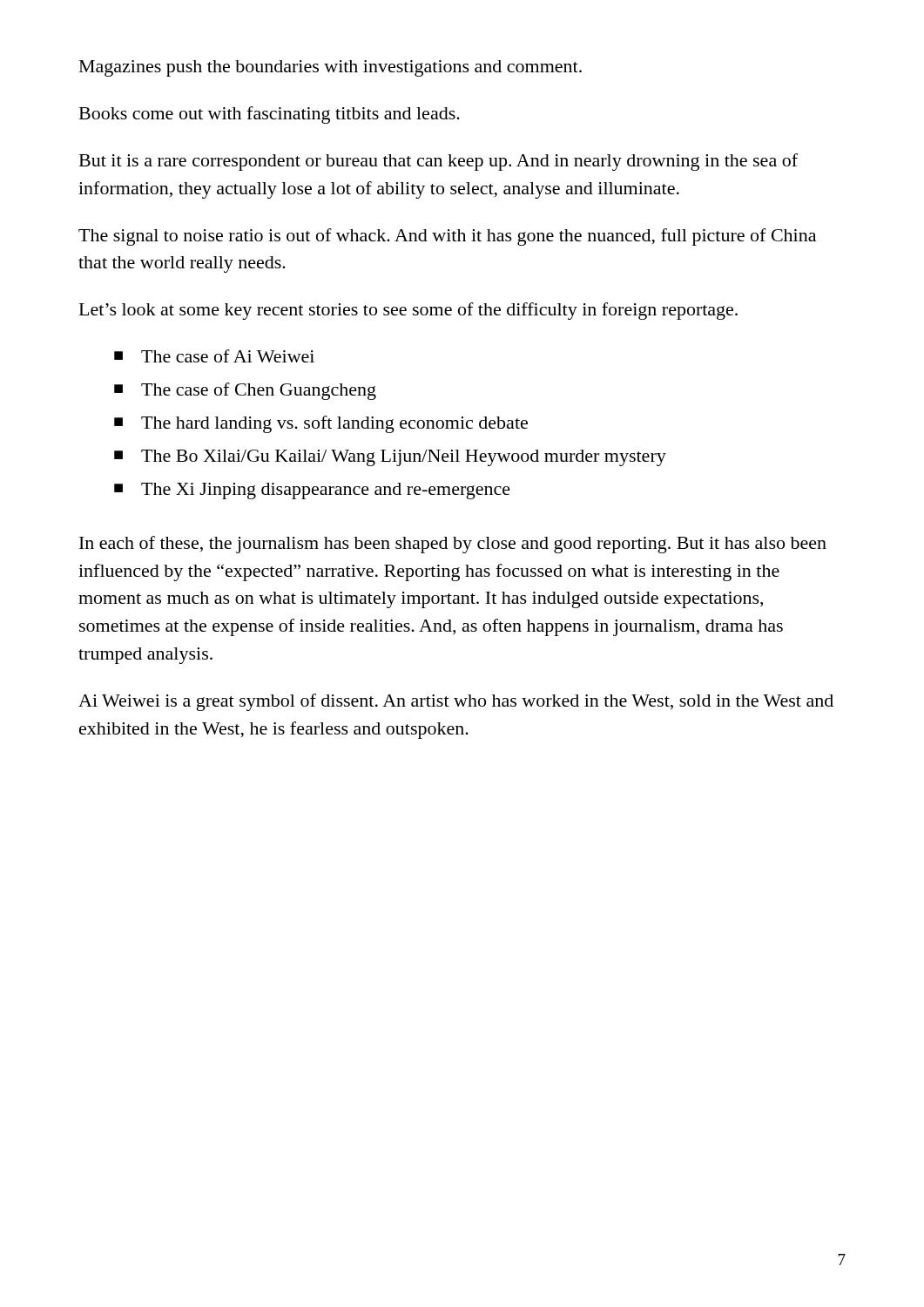Point to the block beginning "Ai Weiwei is"
Screen dimensions: 1307x924
(x=456, y=714)
